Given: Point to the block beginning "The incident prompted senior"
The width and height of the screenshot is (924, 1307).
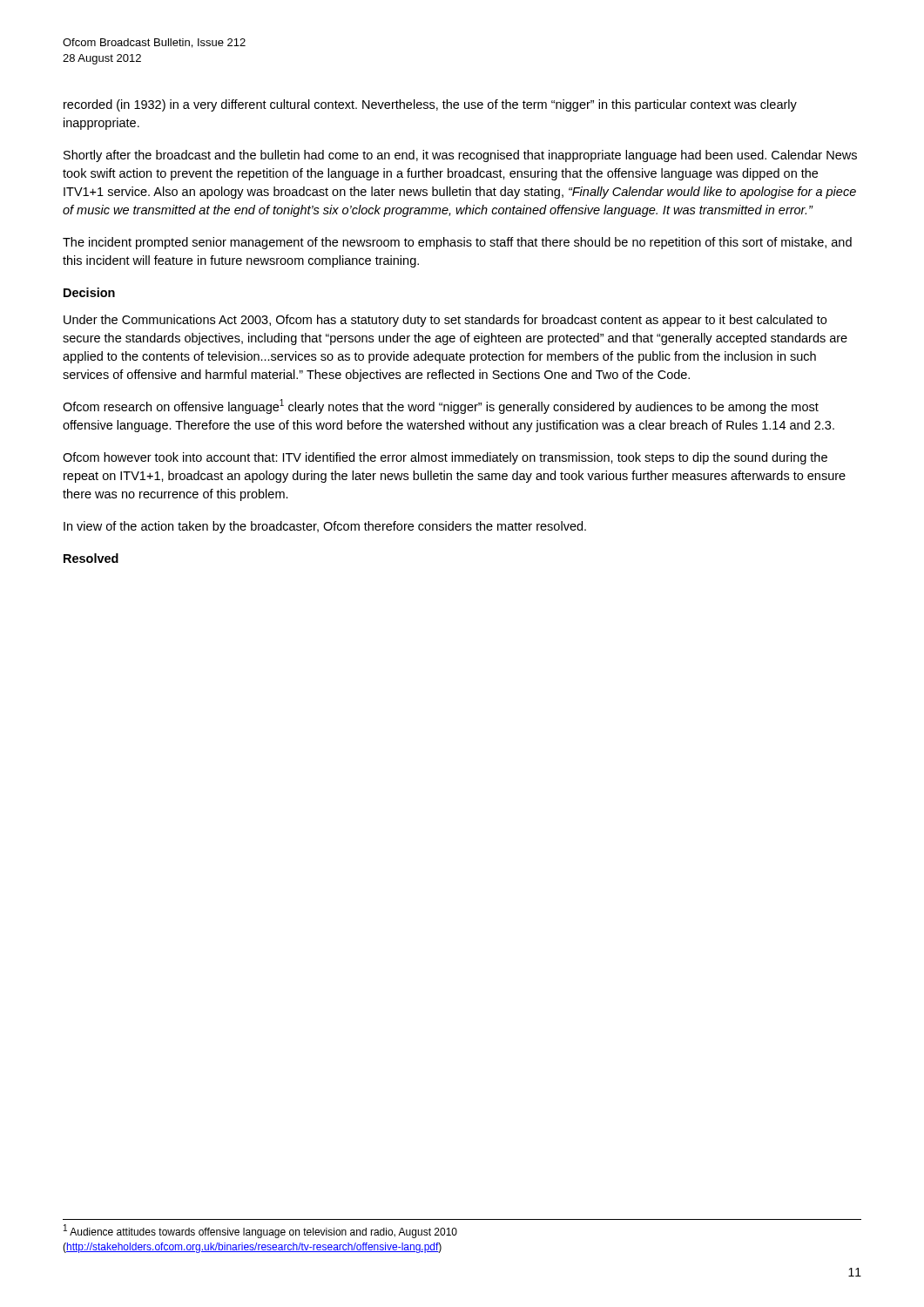Looking at the screenshot, I should click(x=457, y=251).
